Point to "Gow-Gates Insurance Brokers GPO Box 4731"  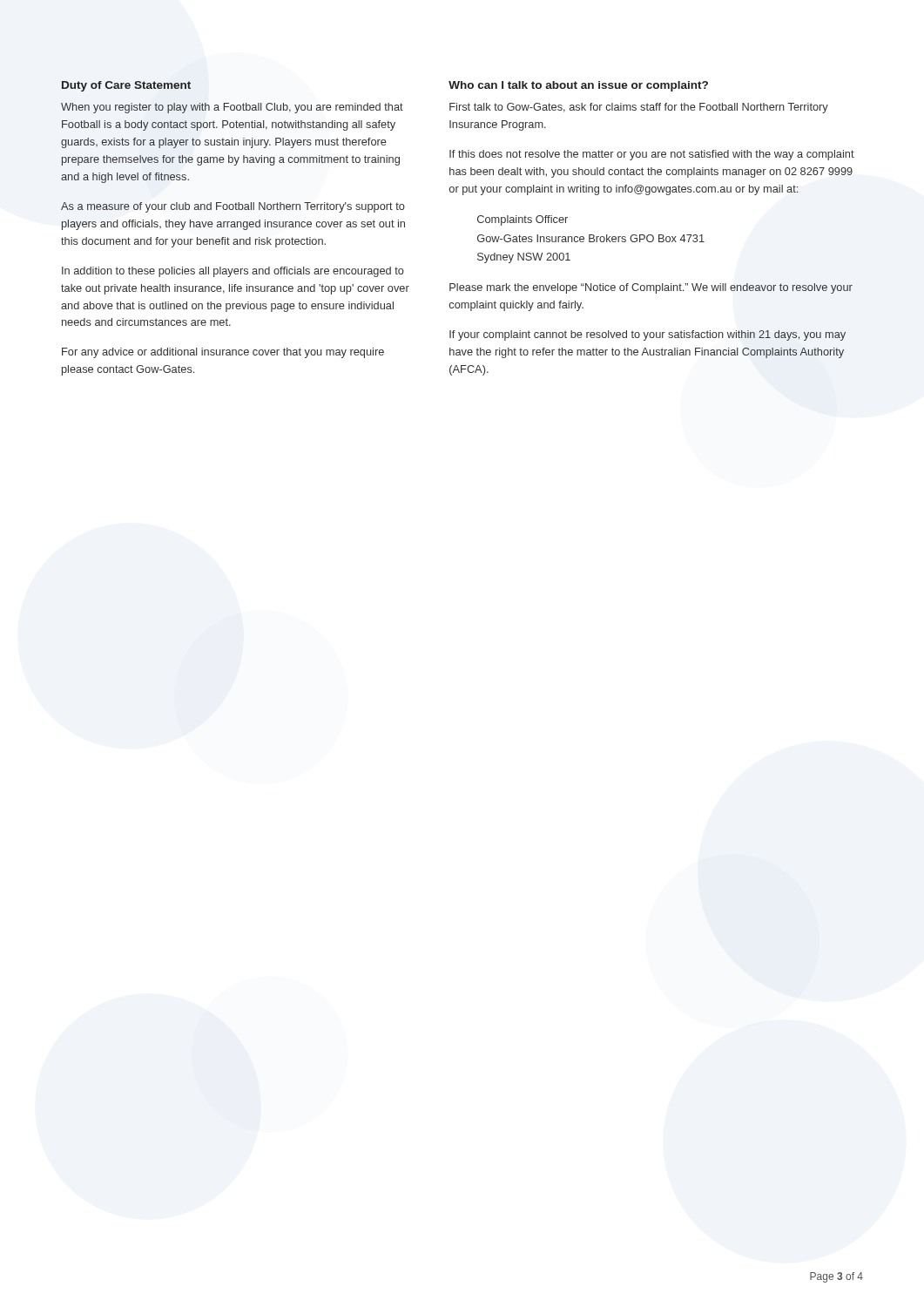click(591, 238)
